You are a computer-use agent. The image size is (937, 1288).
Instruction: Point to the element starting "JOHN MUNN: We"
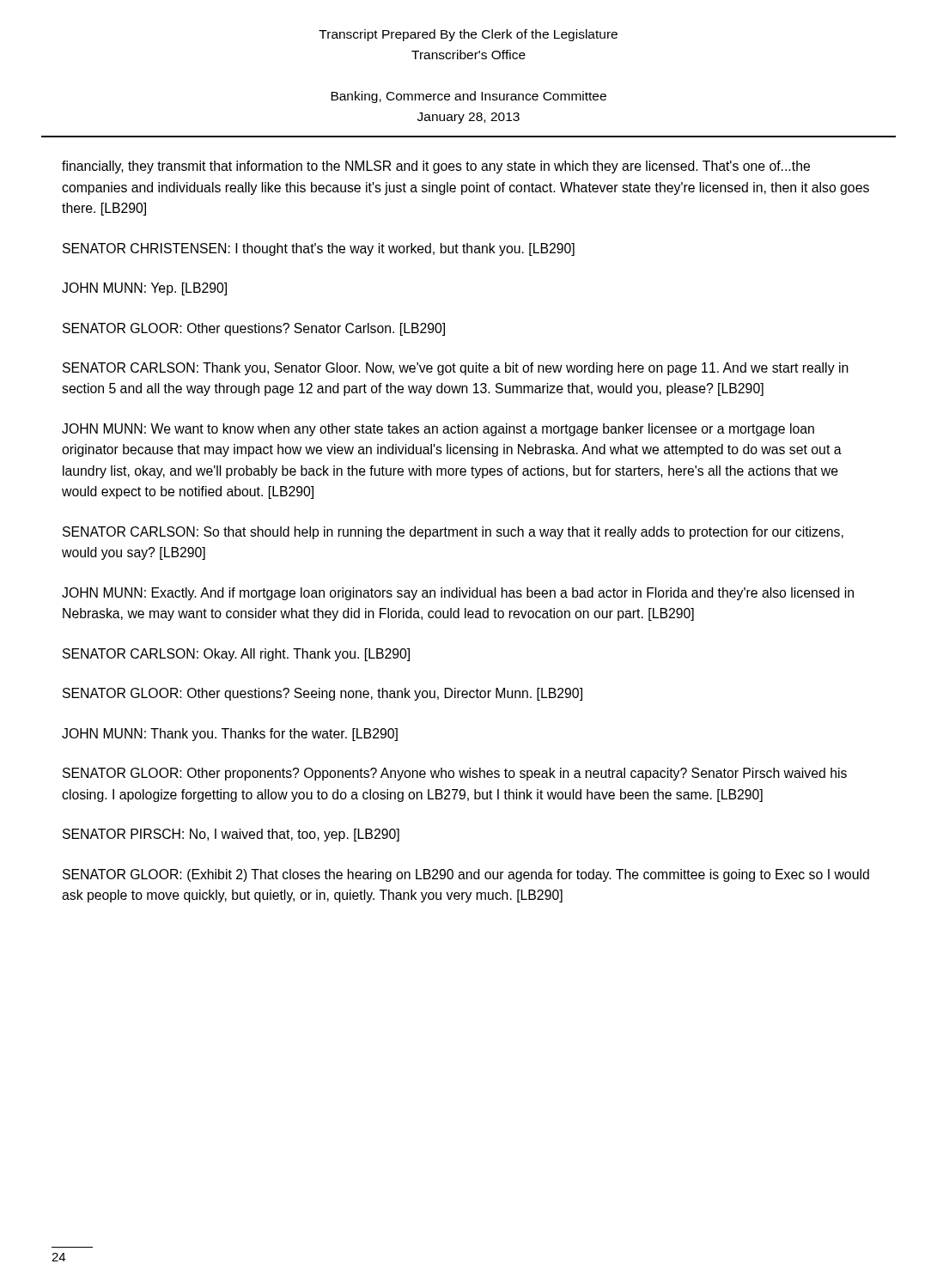[452, 460]
